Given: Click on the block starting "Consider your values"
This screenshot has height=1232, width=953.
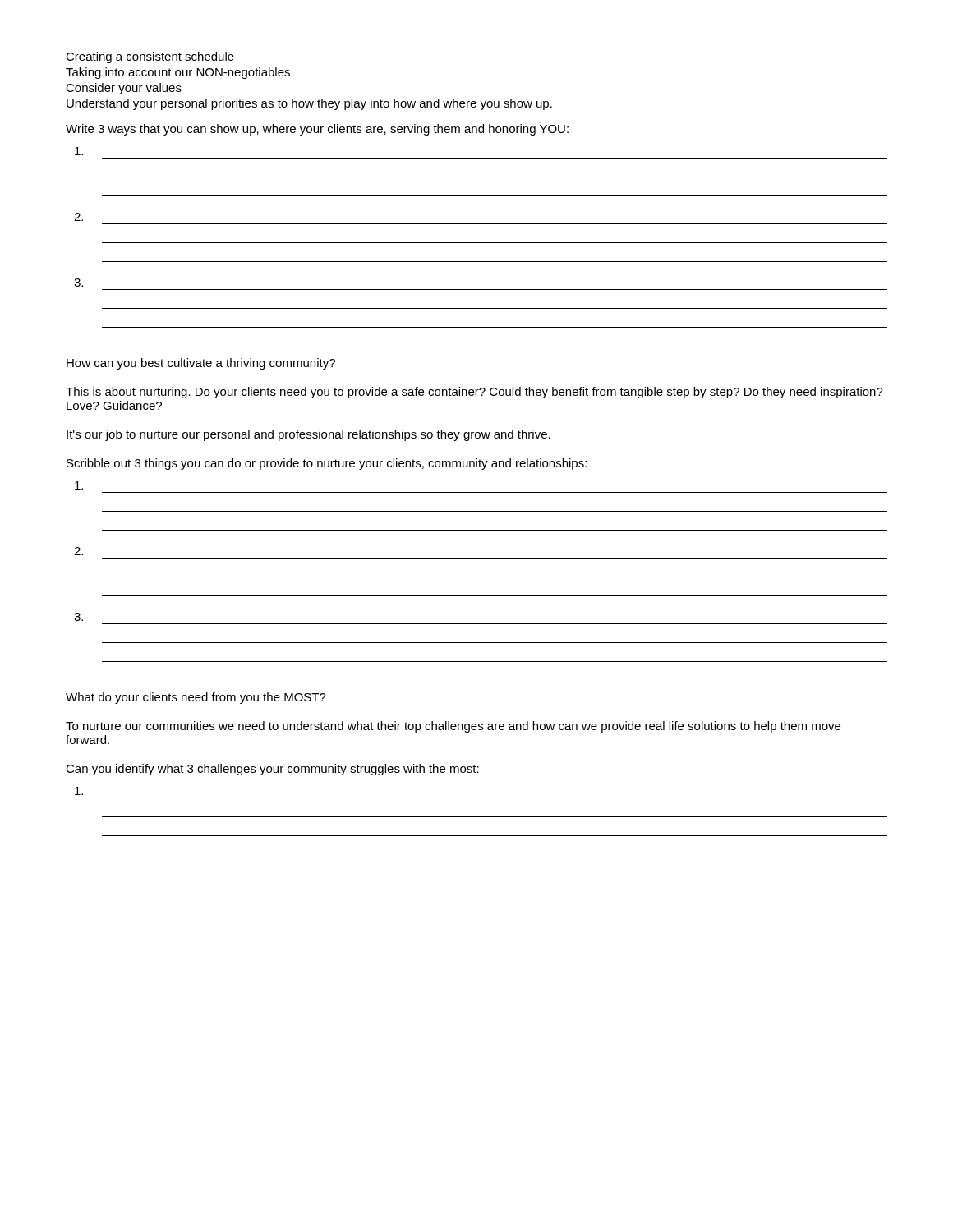Looking at the screenshot, I should click(124, 87).
